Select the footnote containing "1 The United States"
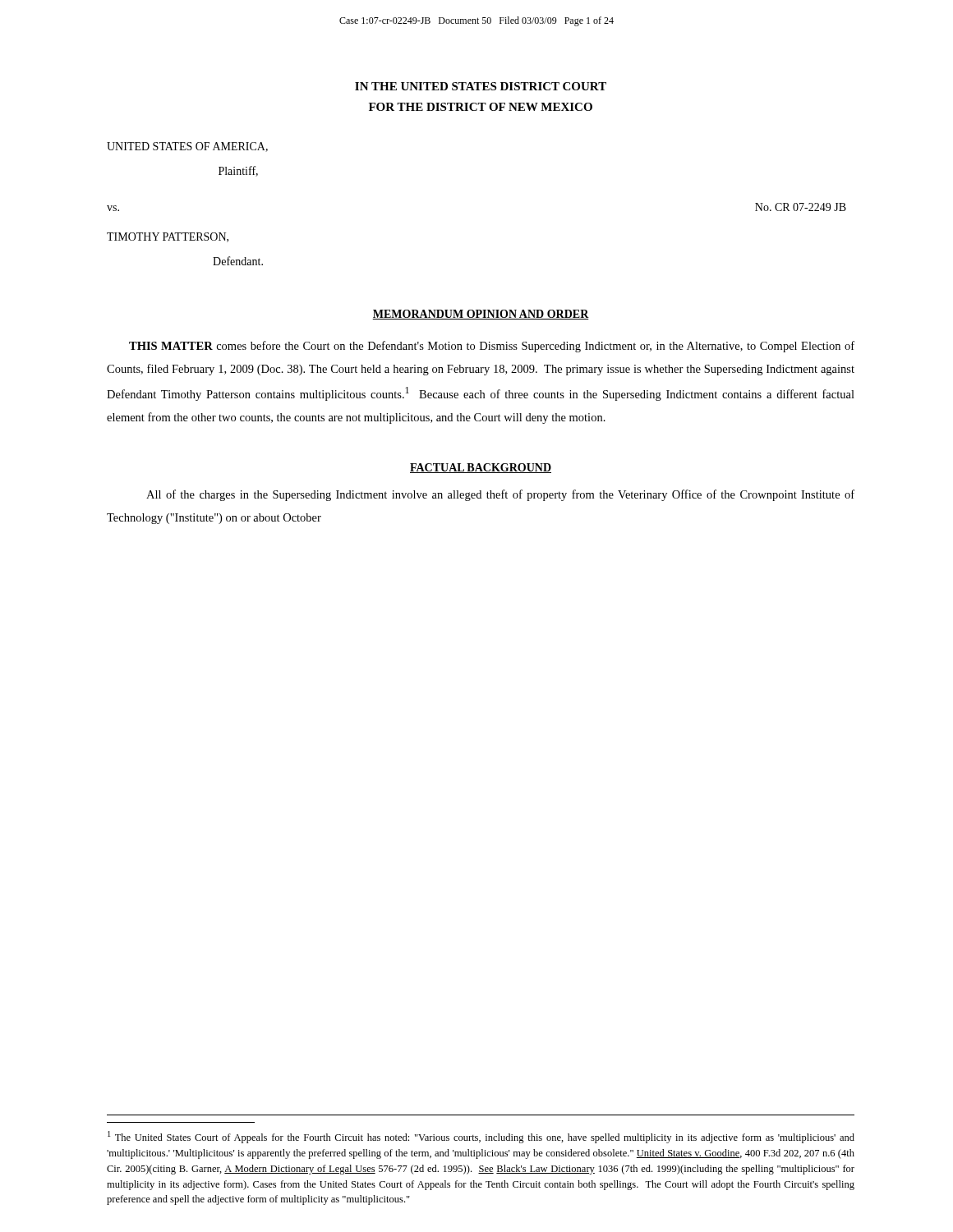This screenshot has width=953, height=1232. tap(481, 1165)
